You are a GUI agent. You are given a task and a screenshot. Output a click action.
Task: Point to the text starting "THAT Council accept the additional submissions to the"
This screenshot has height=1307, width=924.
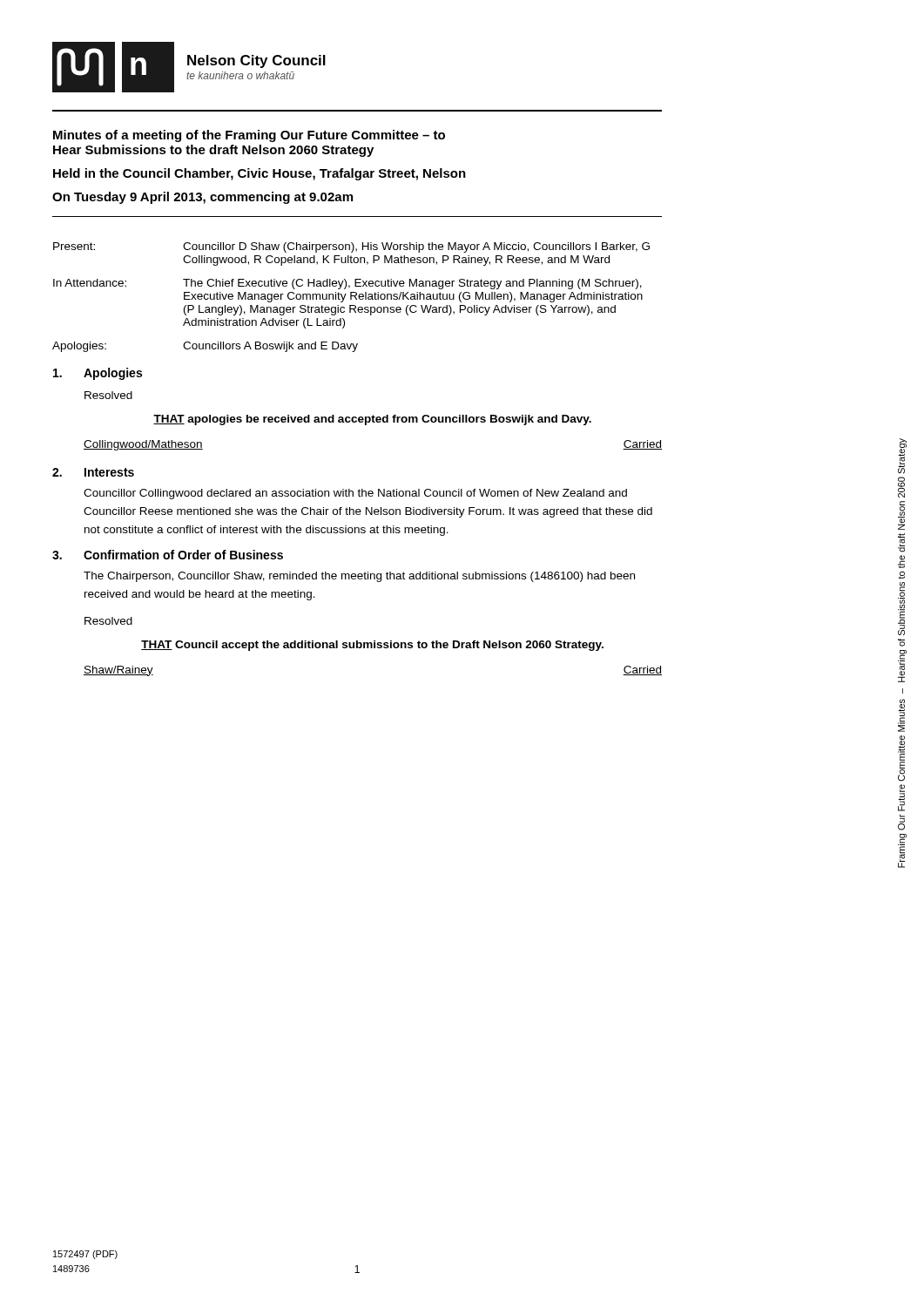(373, 645)
